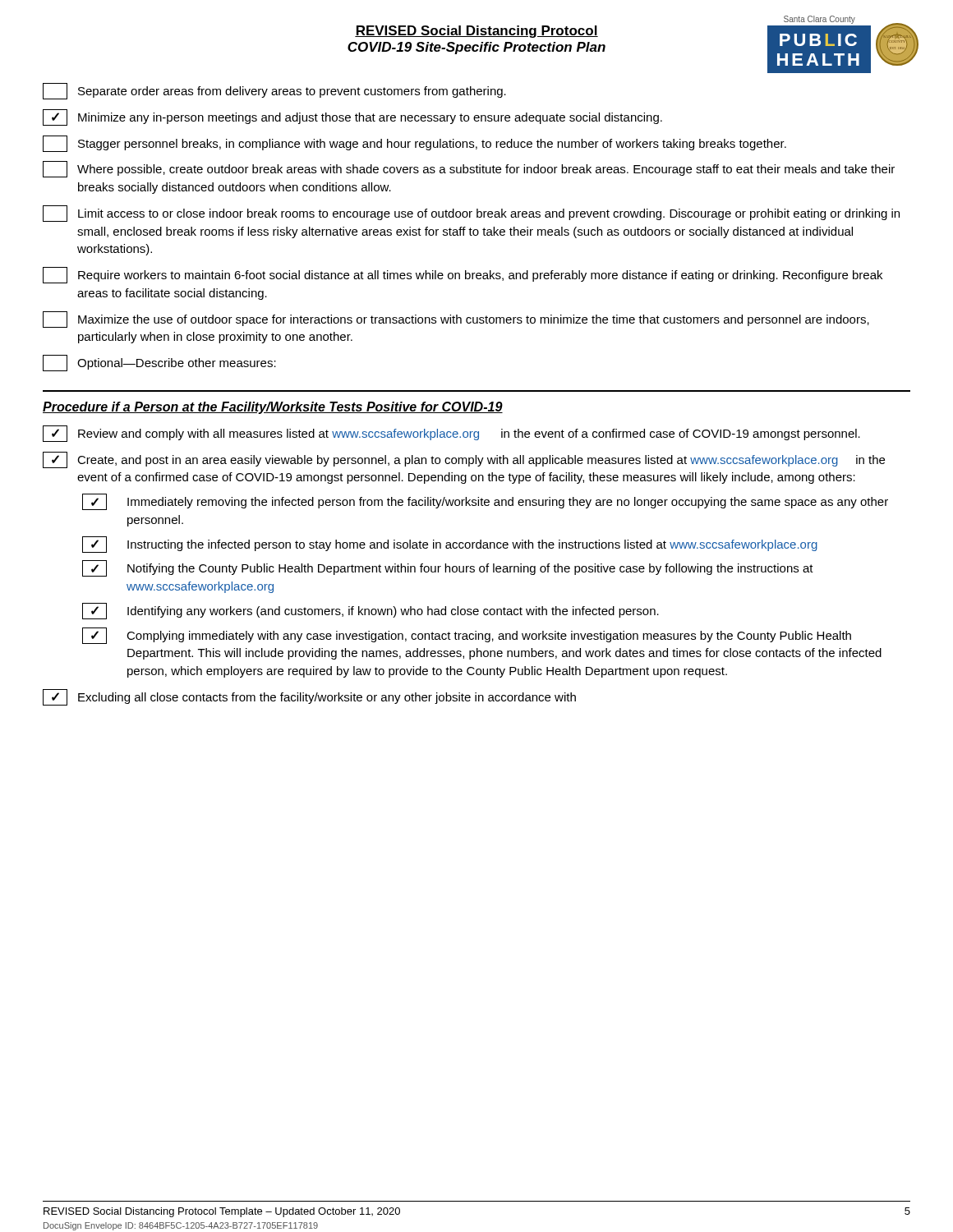This screenshot has height=1232, width=953.
Task: Locate the list item that says "✓ Instructing the infected person"
Action: click(x=496, y=544)
